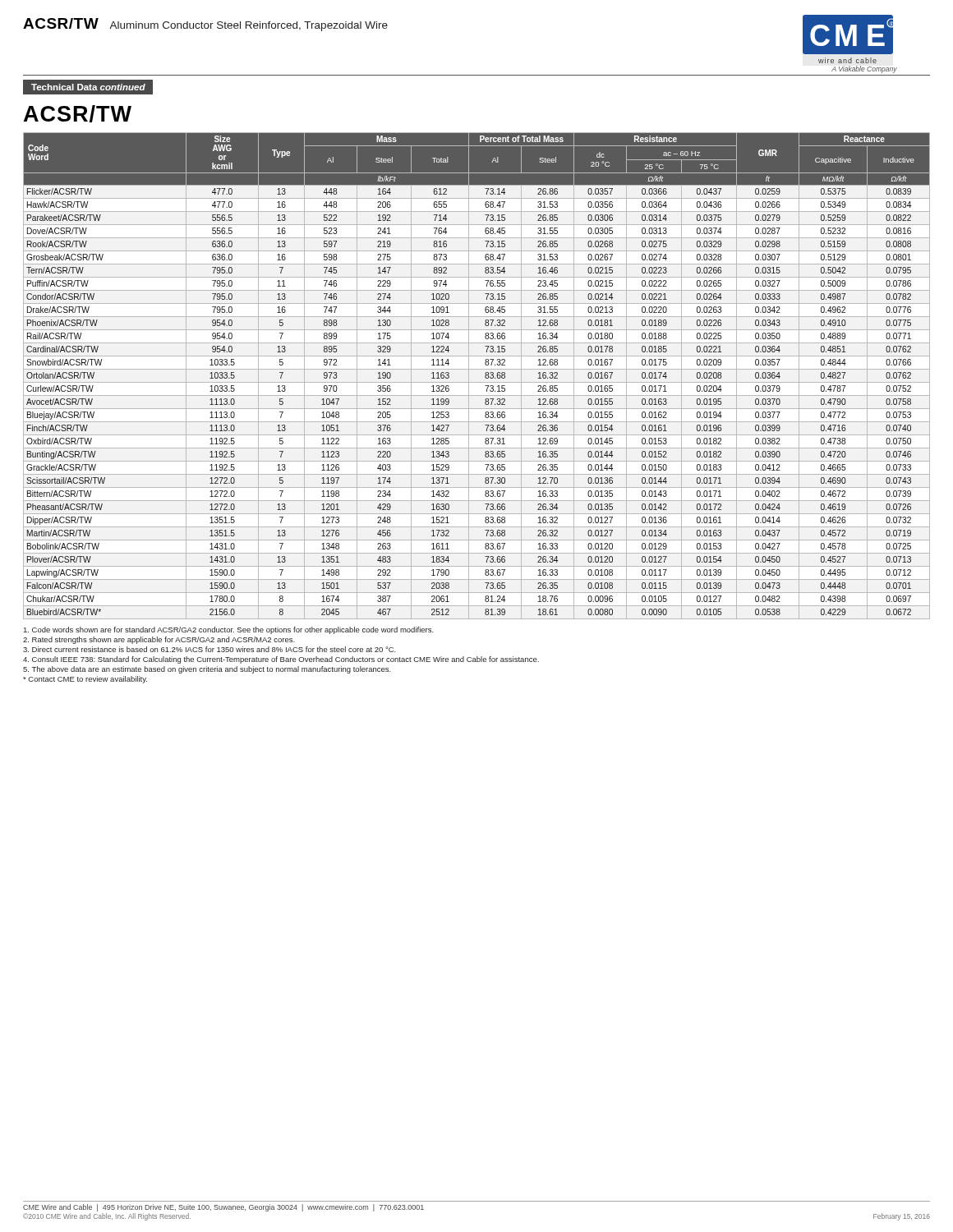Find the passage starting "Contact CME to review availability."

[85, 680]
